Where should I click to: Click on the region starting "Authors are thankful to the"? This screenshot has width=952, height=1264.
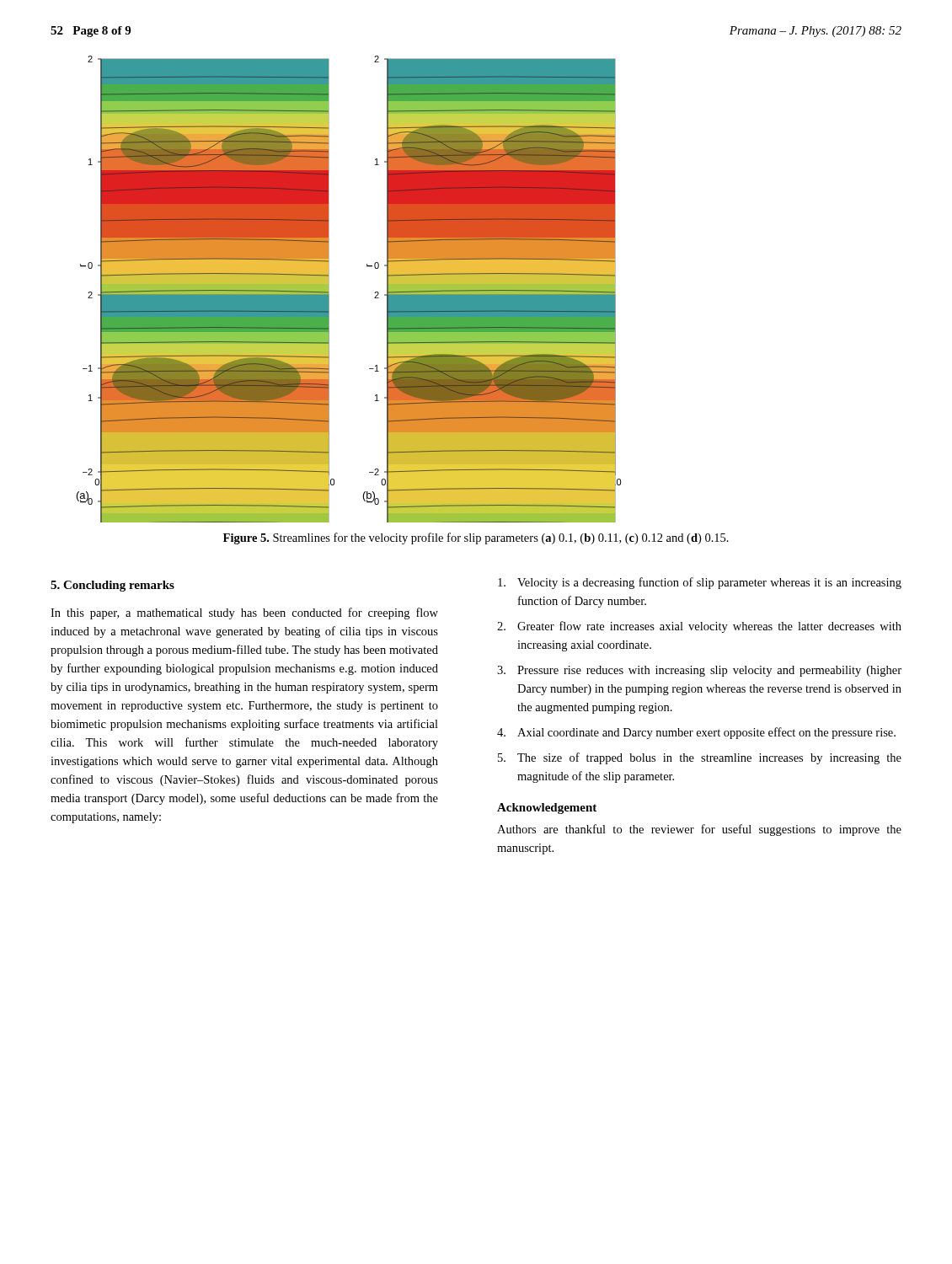pos(699,839)
